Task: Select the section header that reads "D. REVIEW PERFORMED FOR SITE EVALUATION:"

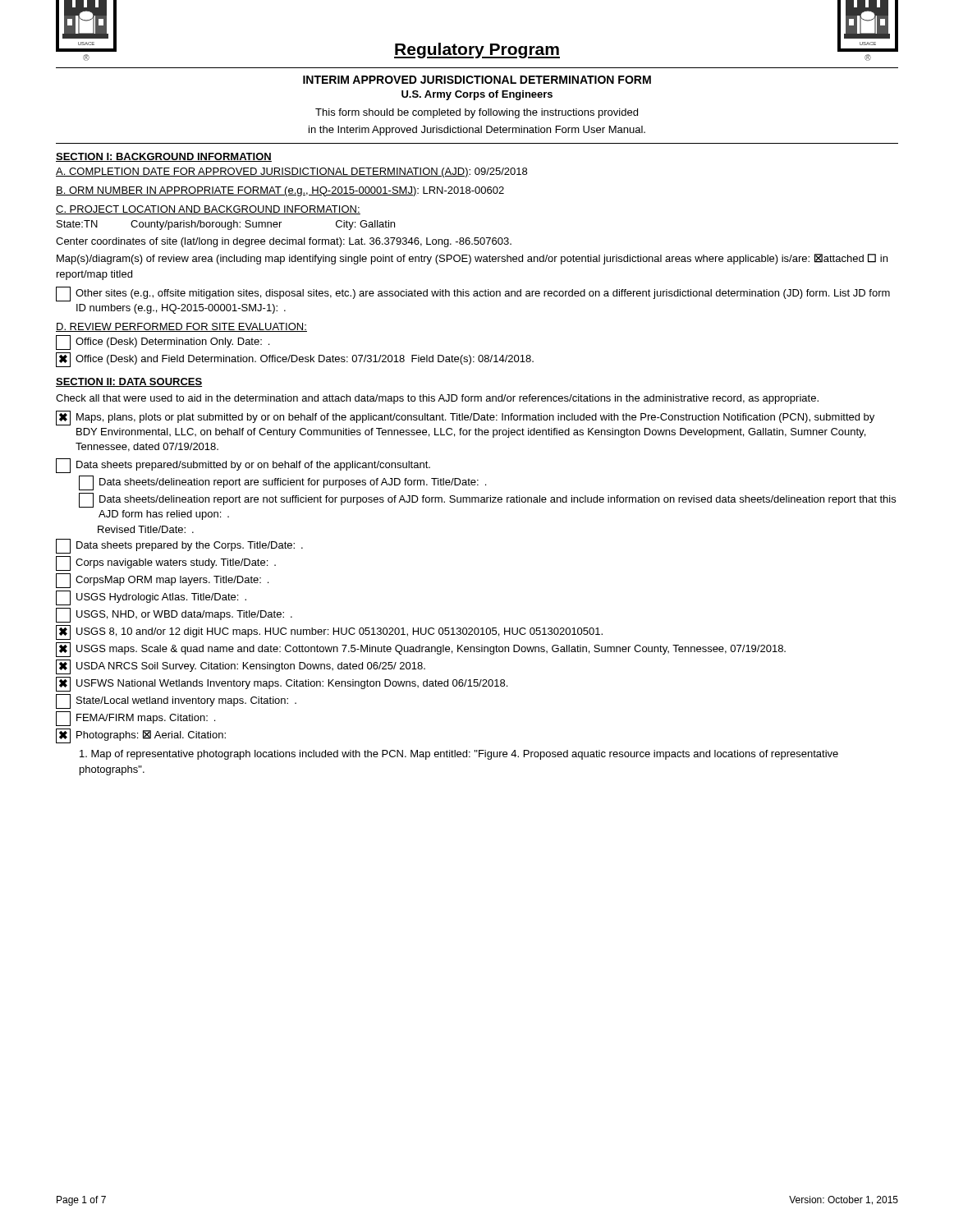Action: coord(181,327)
